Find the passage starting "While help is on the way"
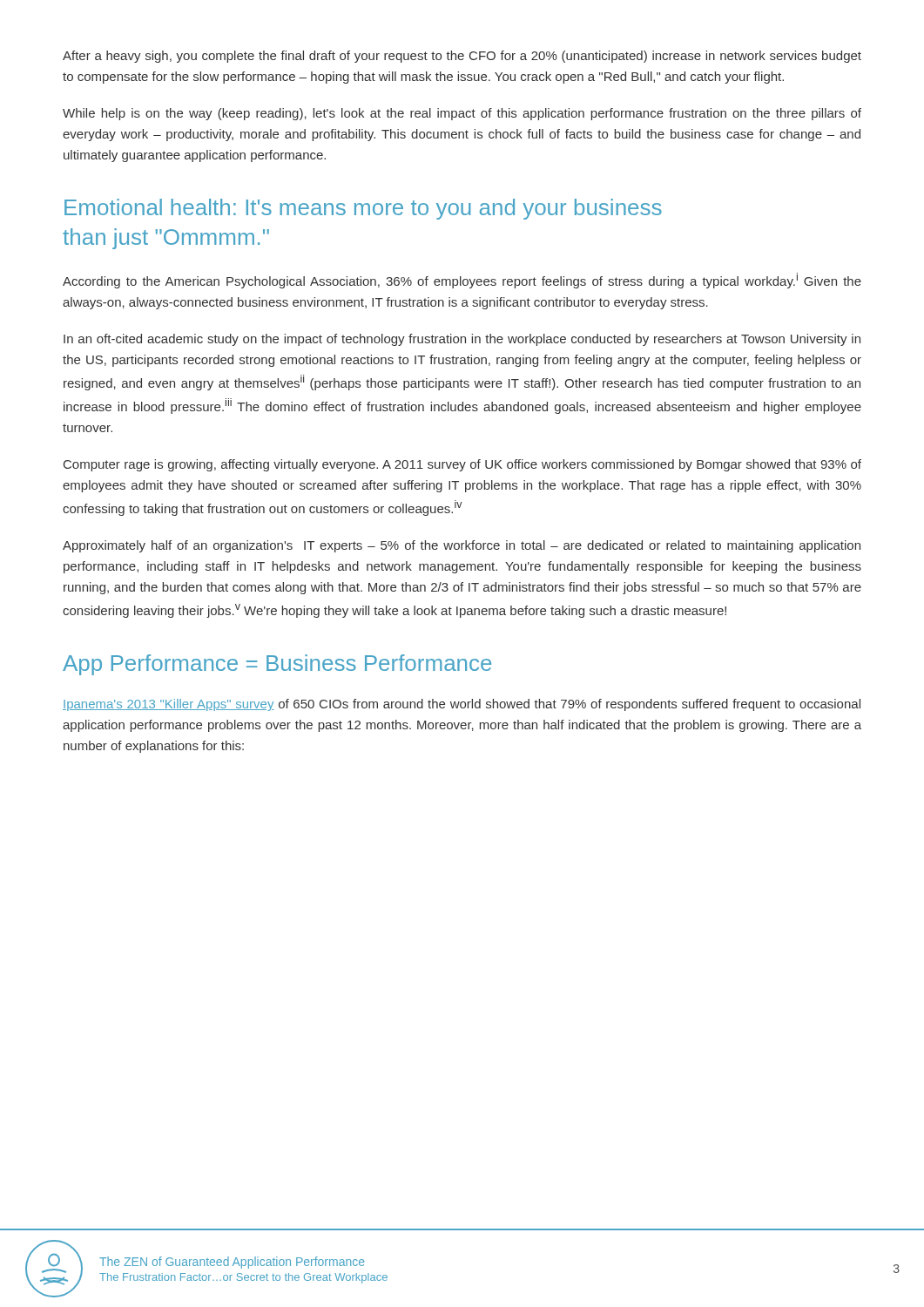Screen dimensions: 1307x924 (462, 134)
